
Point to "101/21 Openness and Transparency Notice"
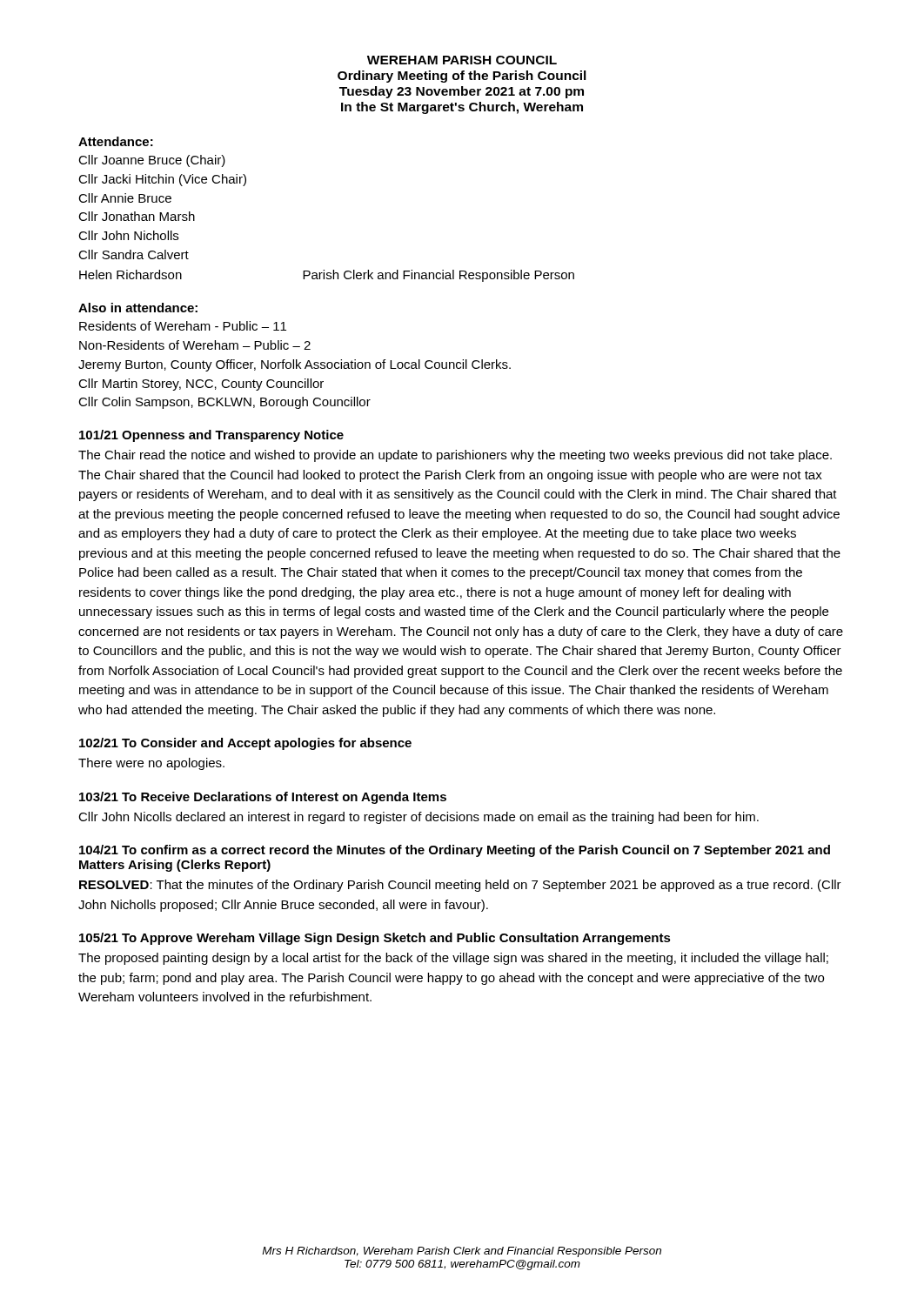[x=211, y=435]
